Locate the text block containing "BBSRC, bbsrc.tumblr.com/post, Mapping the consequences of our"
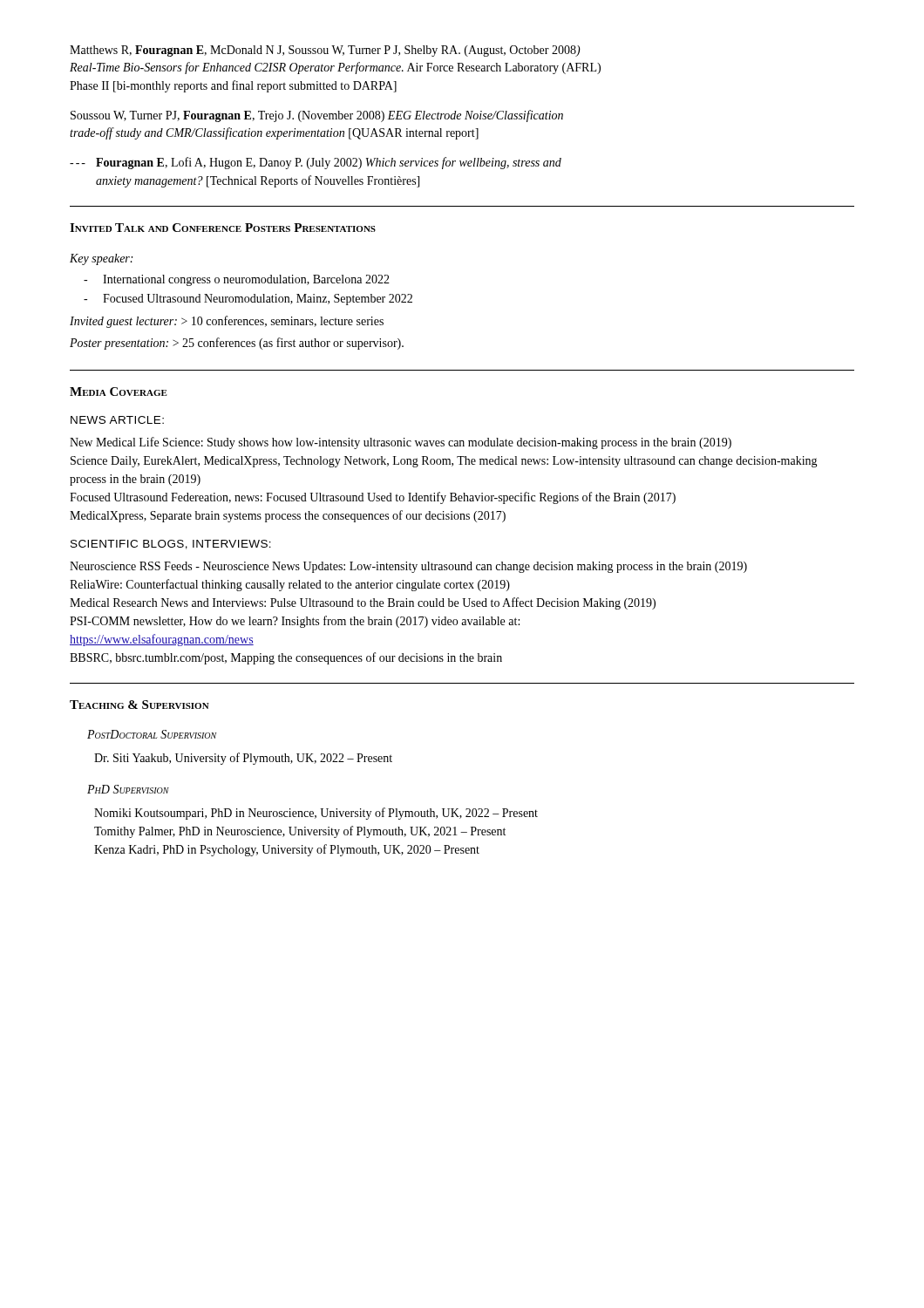Screen dimensions: 1308x924 click(x=286, y=658)
